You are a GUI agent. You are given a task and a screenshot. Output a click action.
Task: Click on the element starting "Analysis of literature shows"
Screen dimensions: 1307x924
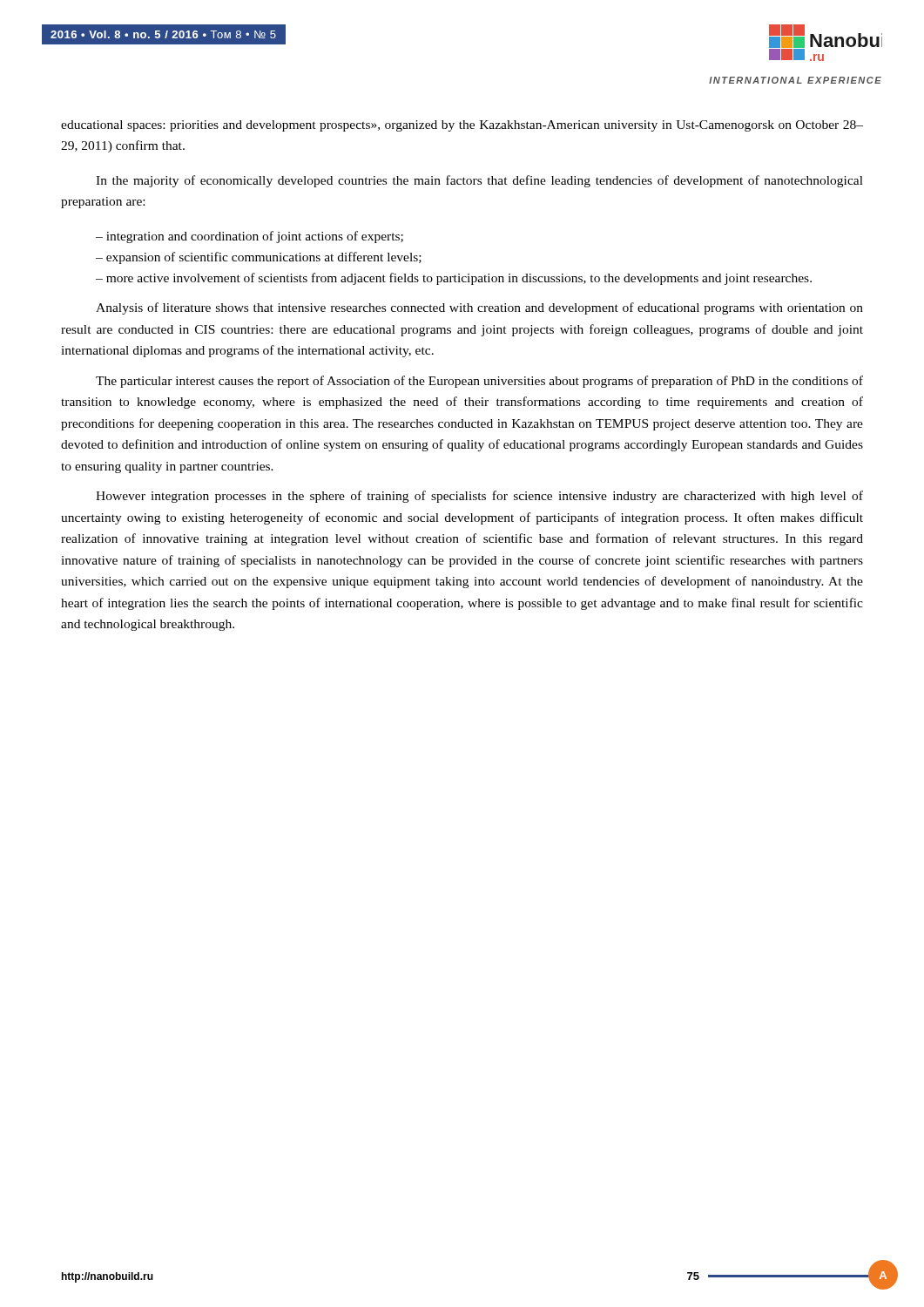click(x=462, y=329)
